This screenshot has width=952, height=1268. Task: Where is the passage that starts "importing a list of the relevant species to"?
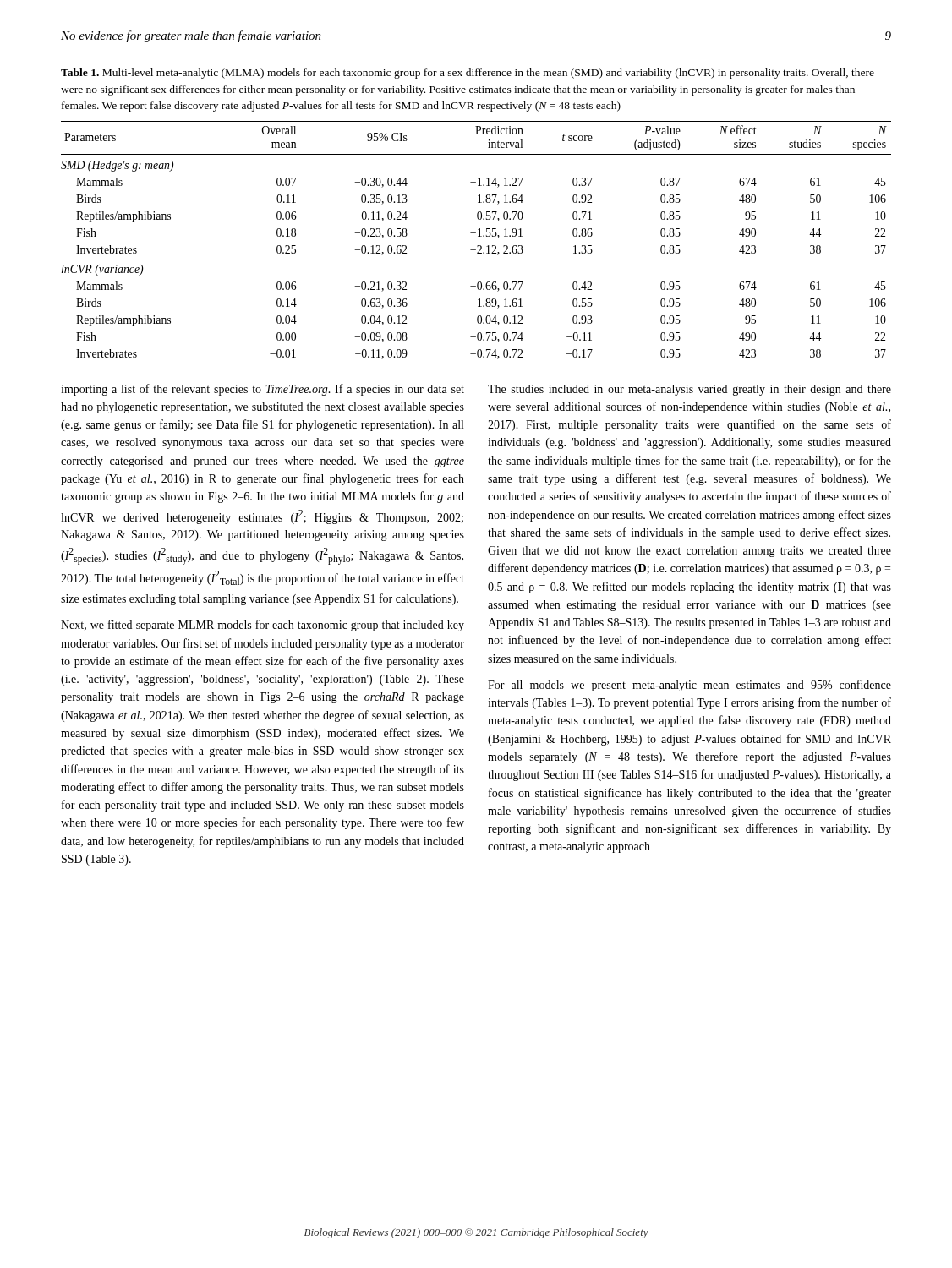point(263,624)
